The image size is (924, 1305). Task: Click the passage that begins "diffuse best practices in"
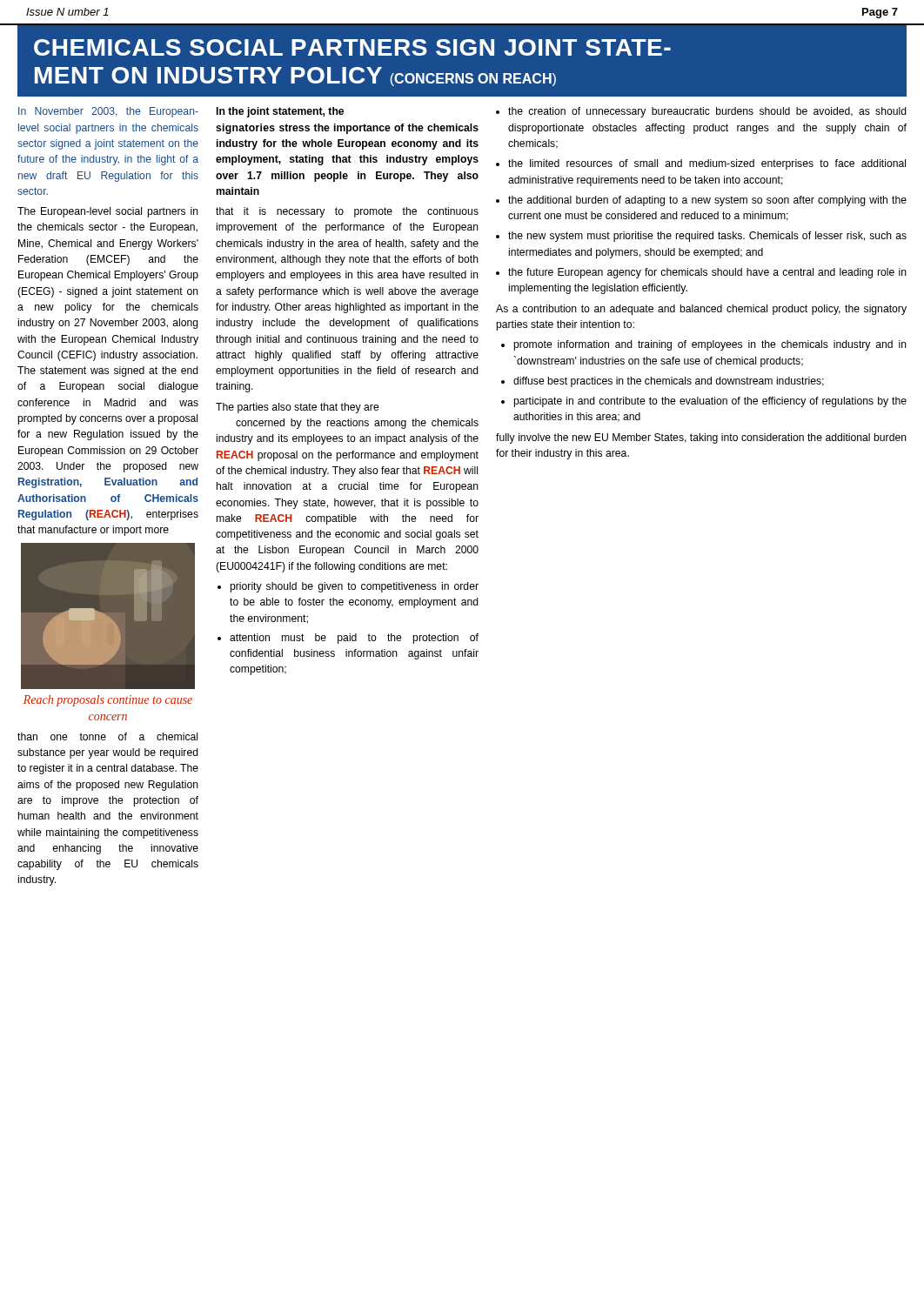(669, 381)
